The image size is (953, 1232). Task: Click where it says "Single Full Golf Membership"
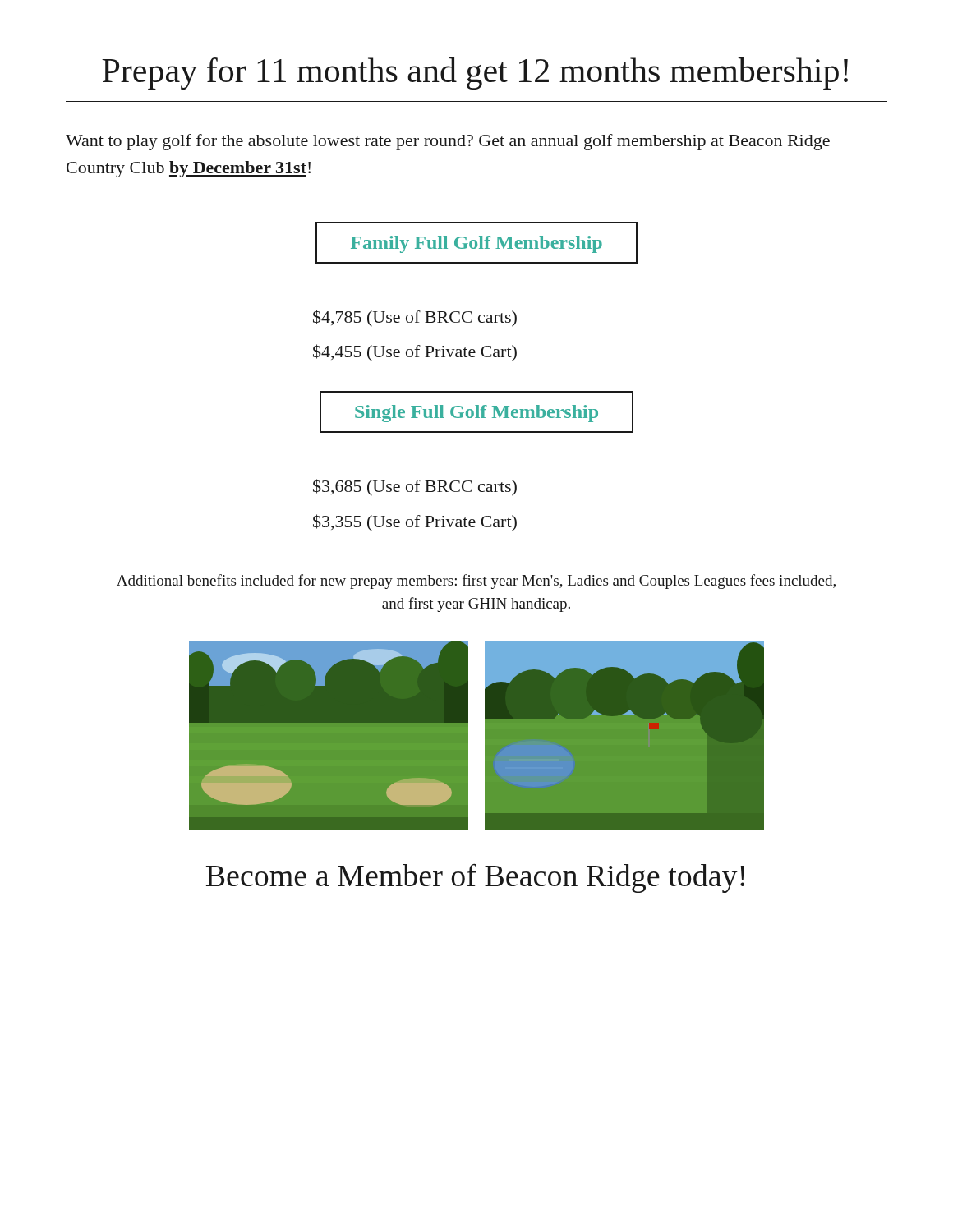point(476,412)
